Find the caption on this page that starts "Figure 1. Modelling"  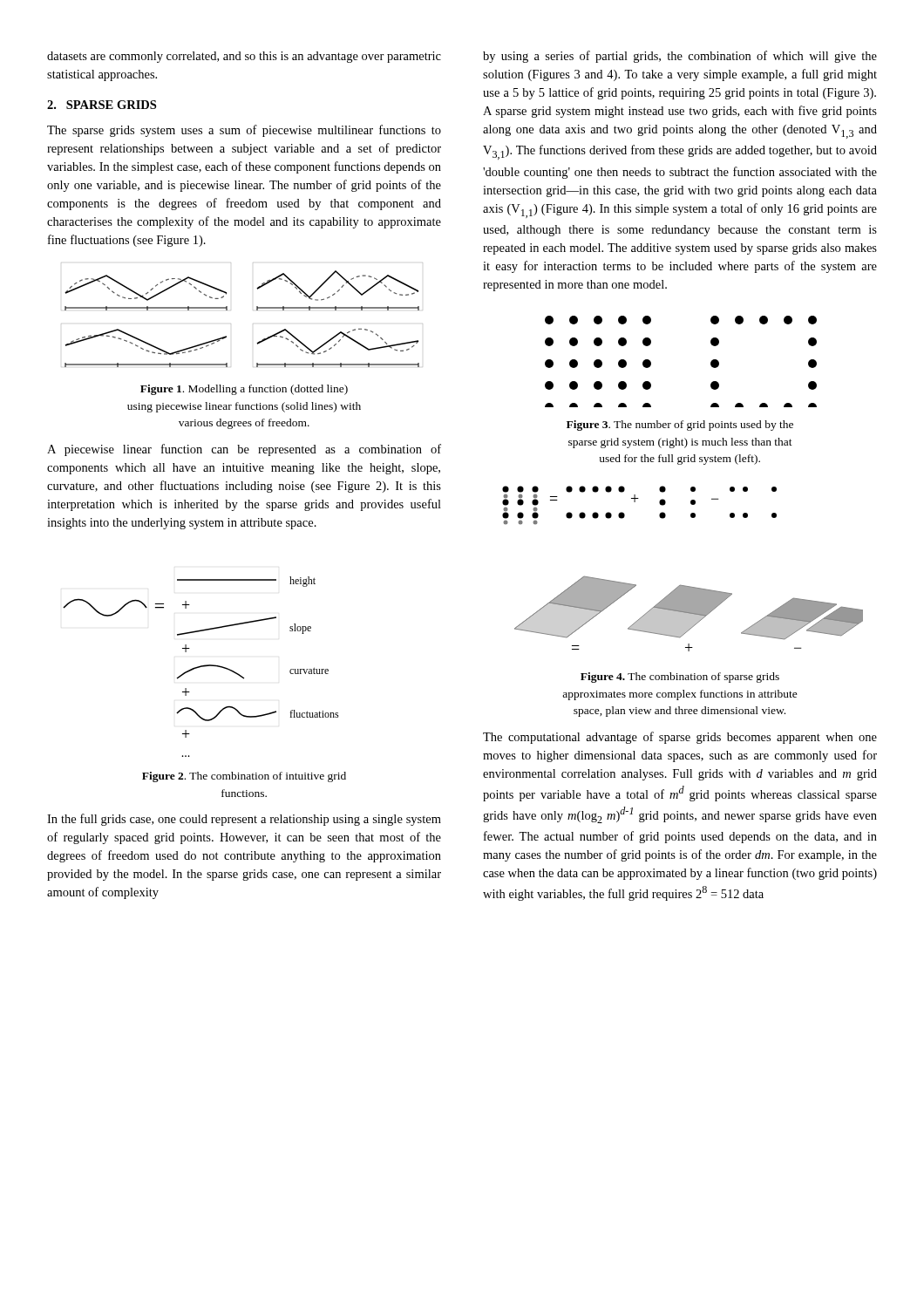click(x=244, y=406)
